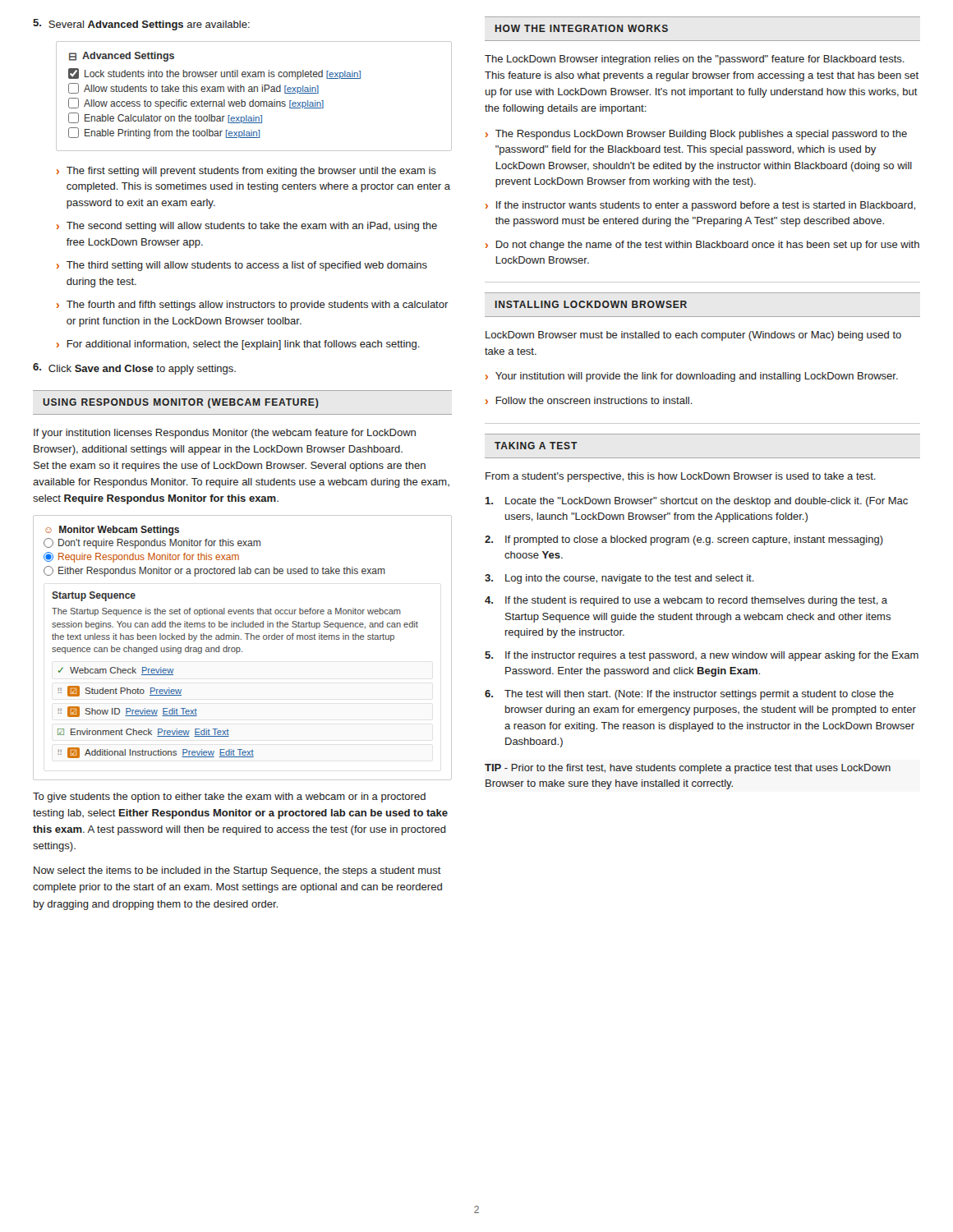Select the text block that reads "To give students the option to either"

(240, 821)
